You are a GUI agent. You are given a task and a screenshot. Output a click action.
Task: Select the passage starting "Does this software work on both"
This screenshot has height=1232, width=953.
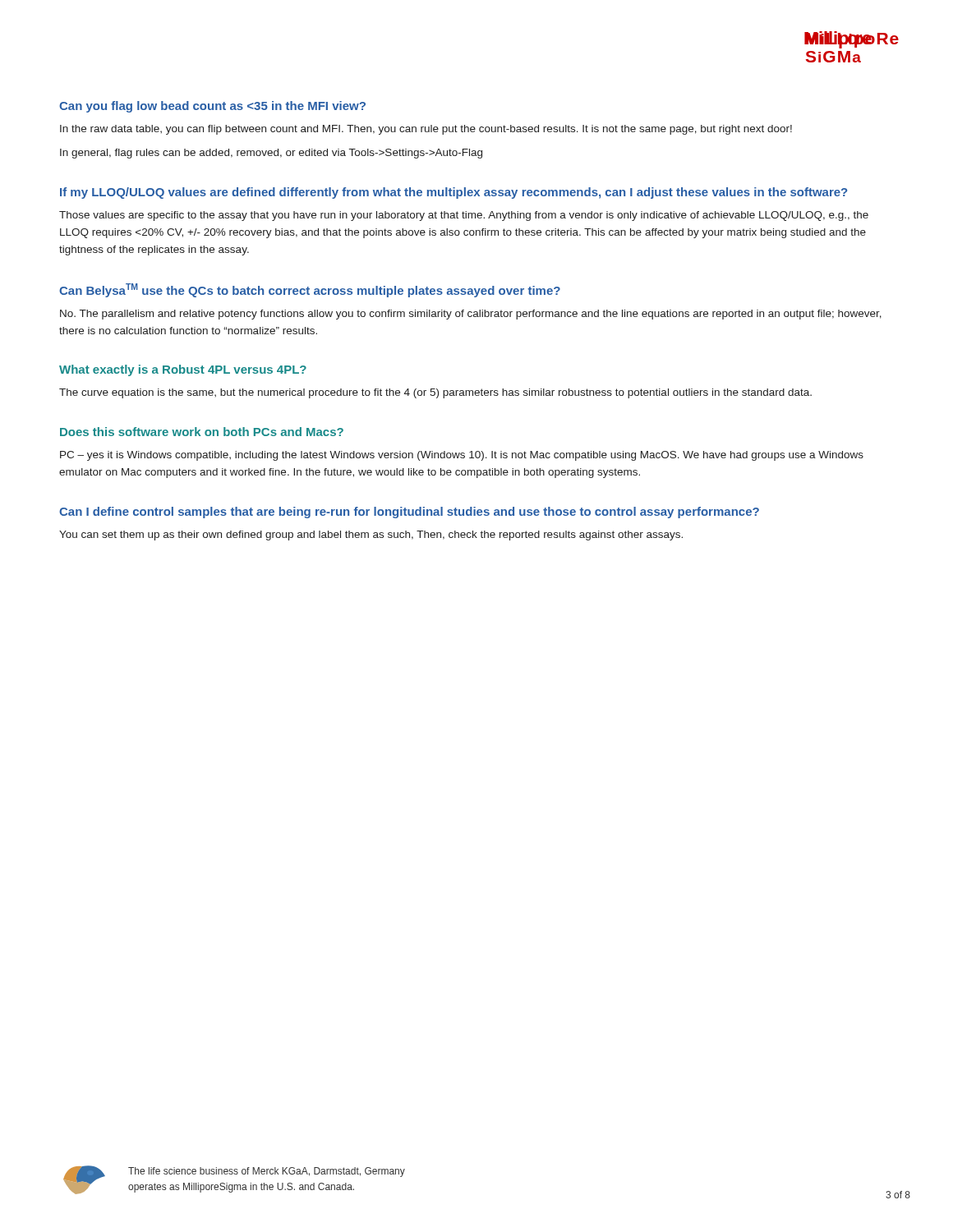[202, 432]
